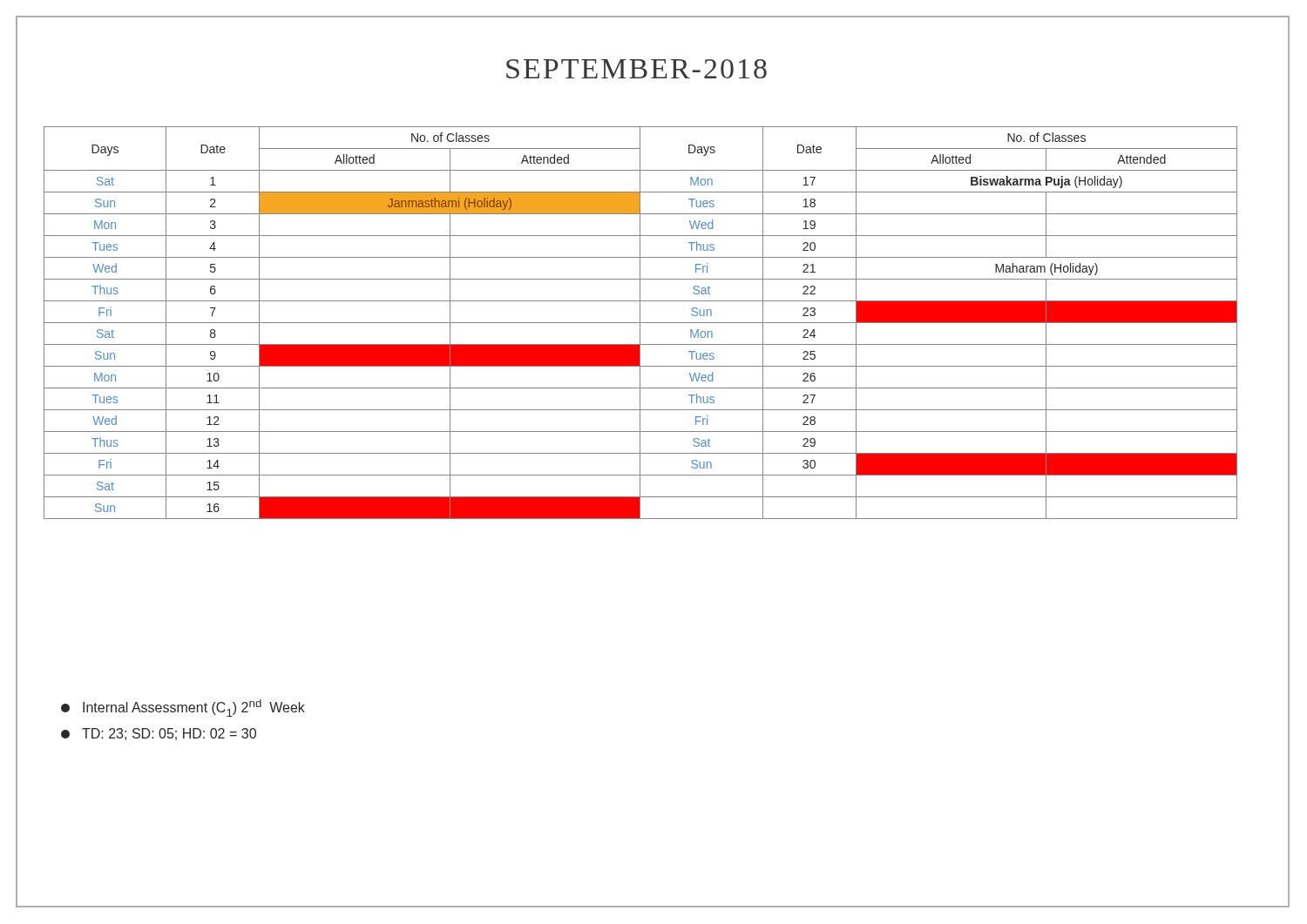Select the list item with the text "Internal Assessment (C1) 2nd Week"
Screen dimensions: 924x1307
pyautogui.click(x=183, y=708)
